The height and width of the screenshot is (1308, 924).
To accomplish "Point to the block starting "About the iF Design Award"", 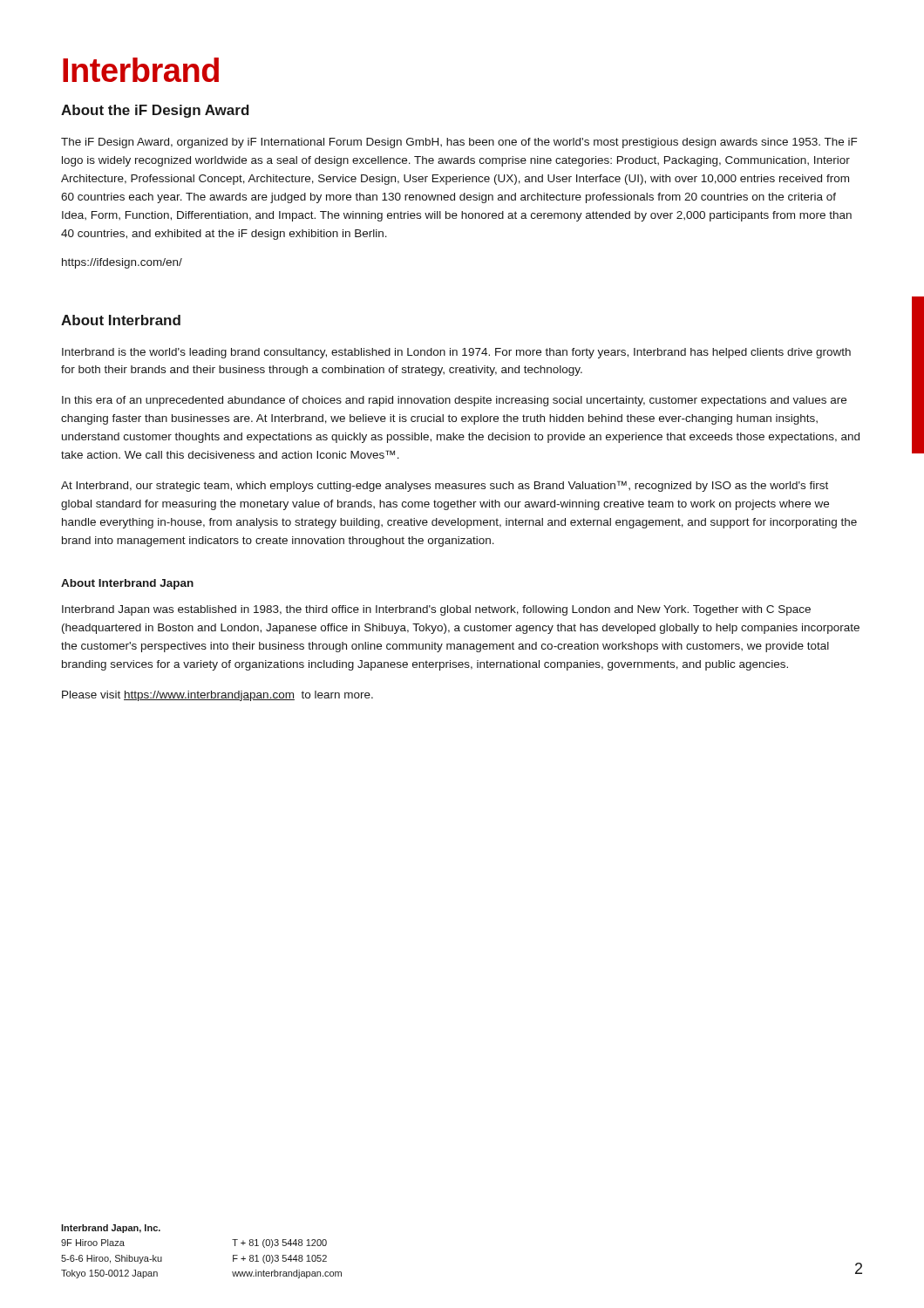I will click(155, 111).
